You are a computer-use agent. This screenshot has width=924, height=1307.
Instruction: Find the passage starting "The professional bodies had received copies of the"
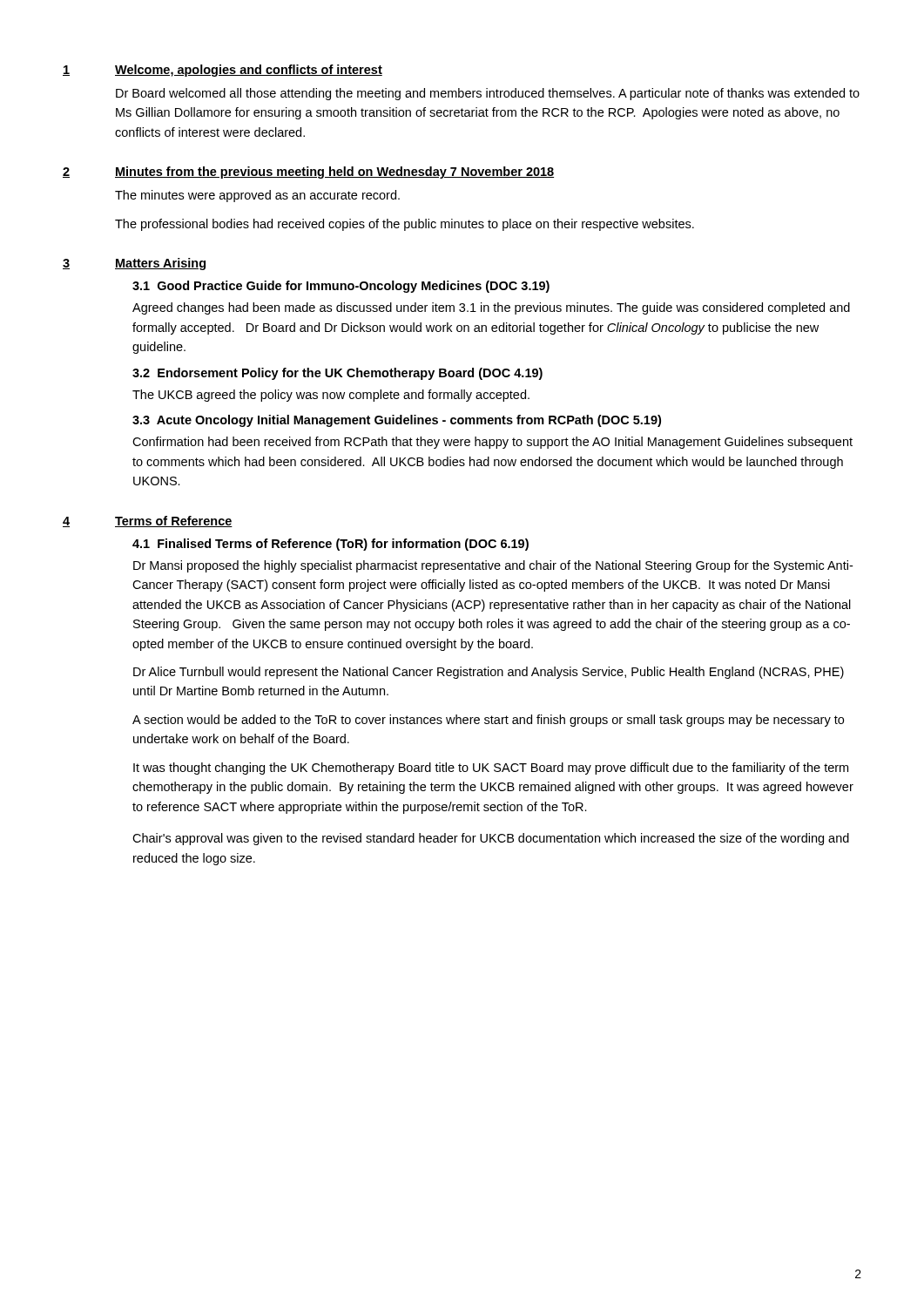pos(405,224)
